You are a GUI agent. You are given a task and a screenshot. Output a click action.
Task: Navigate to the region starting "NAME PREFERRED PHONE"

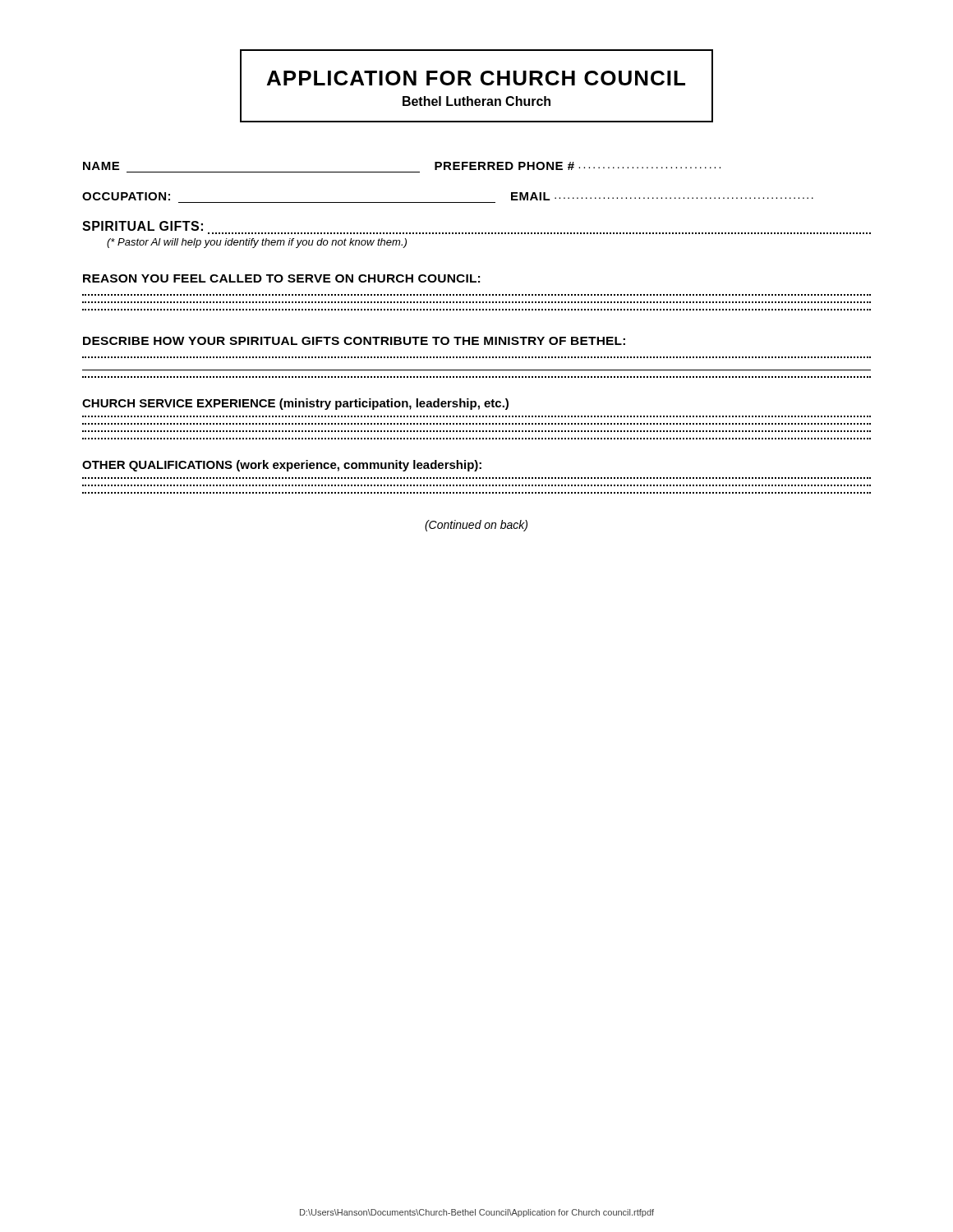tap(476, 165)
